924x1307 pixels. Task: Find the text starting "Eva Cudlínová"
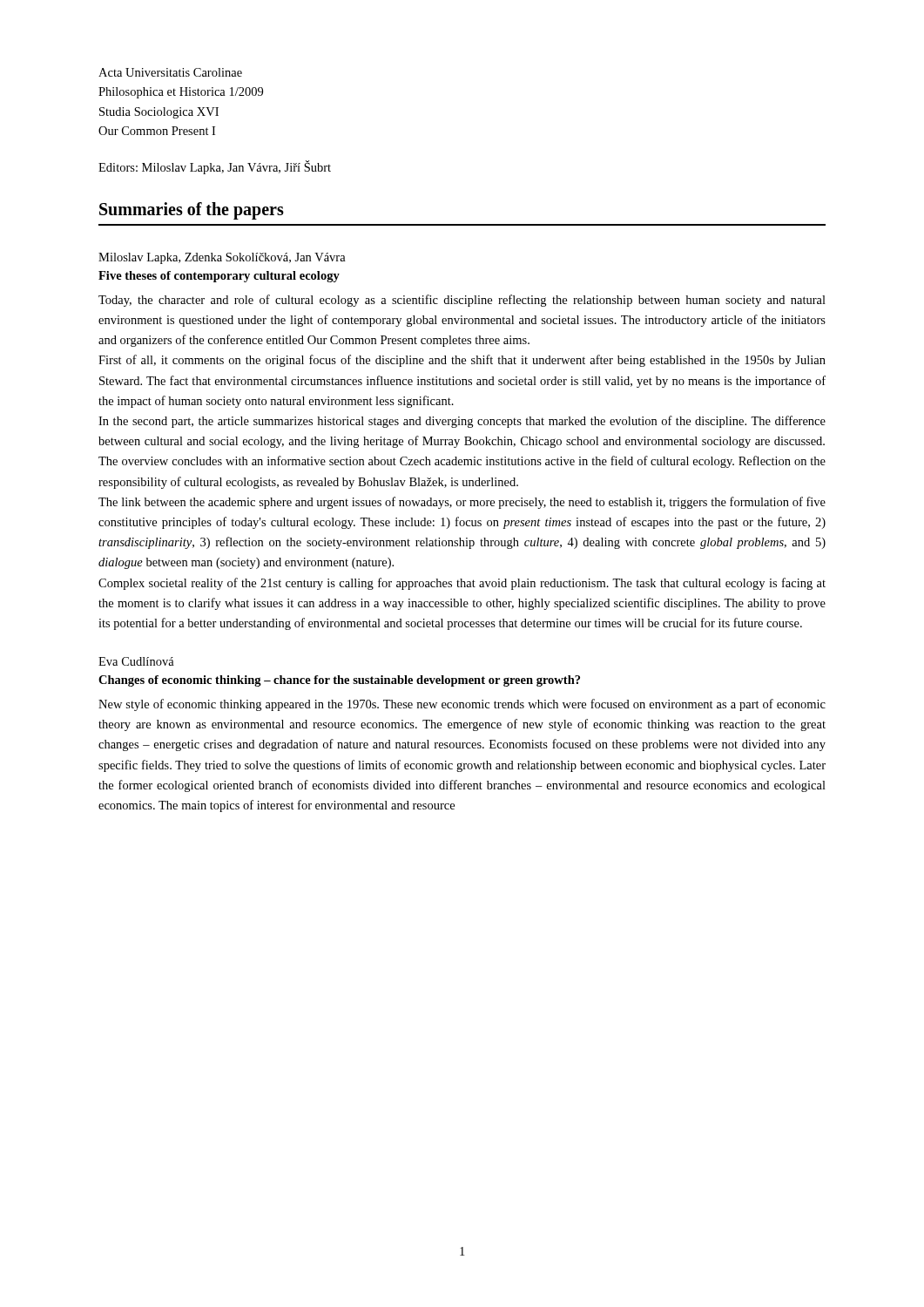[x=136, y=661]
